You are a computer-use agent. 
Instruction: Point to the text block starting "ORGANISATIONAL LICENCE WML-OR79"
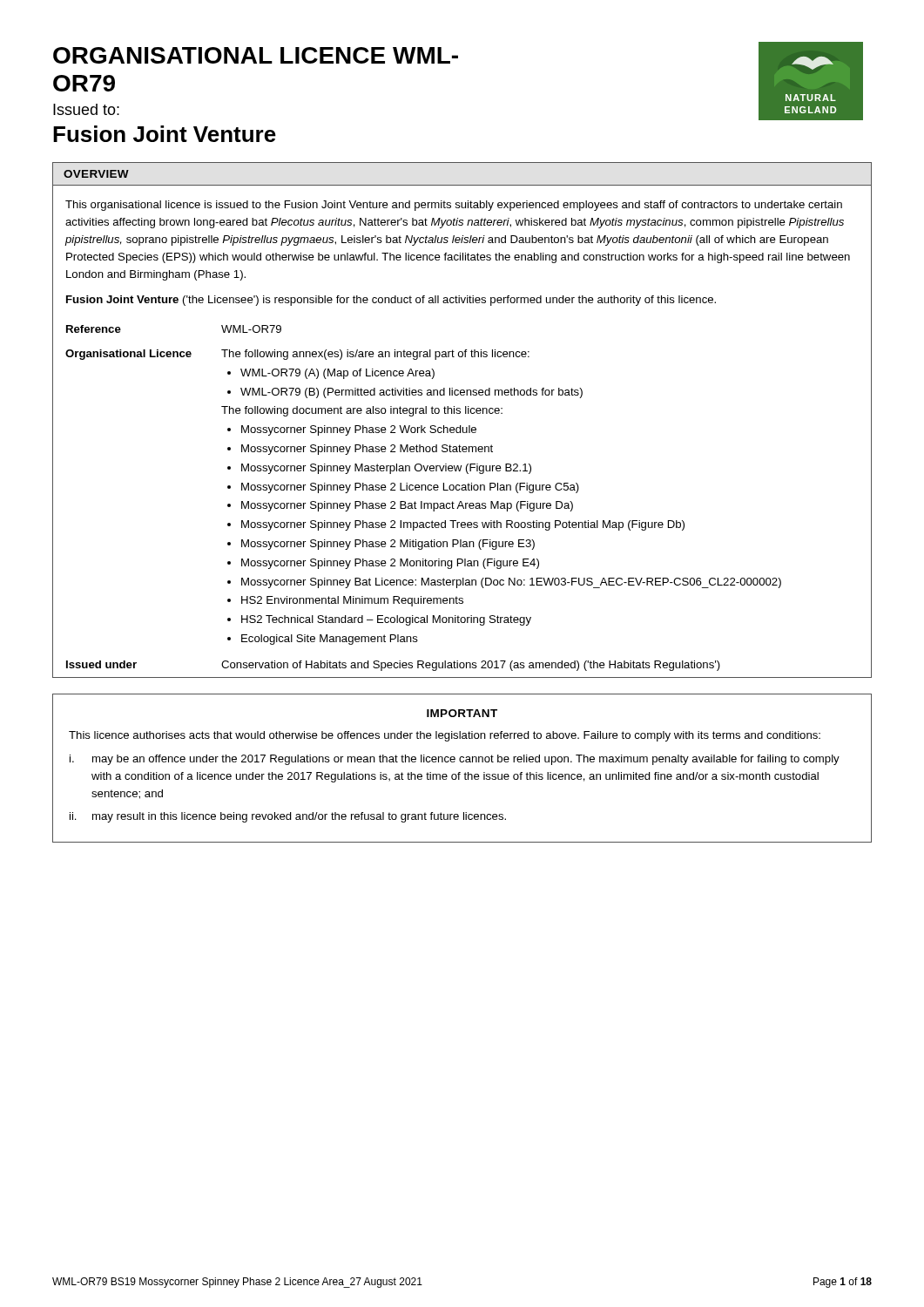(256, 69)
